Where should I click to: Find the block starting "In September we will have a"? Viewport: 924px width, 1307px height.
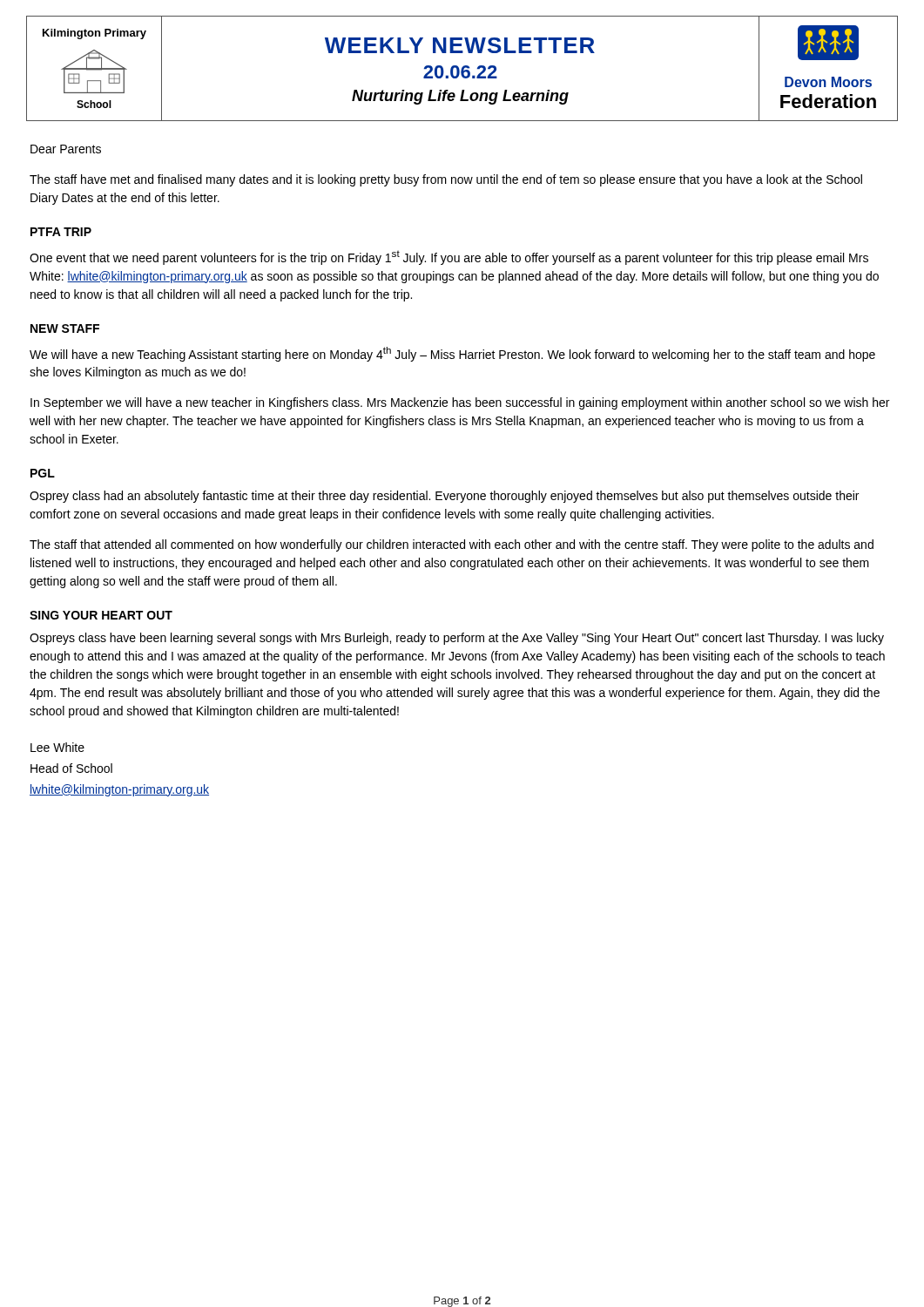(460, 421)
